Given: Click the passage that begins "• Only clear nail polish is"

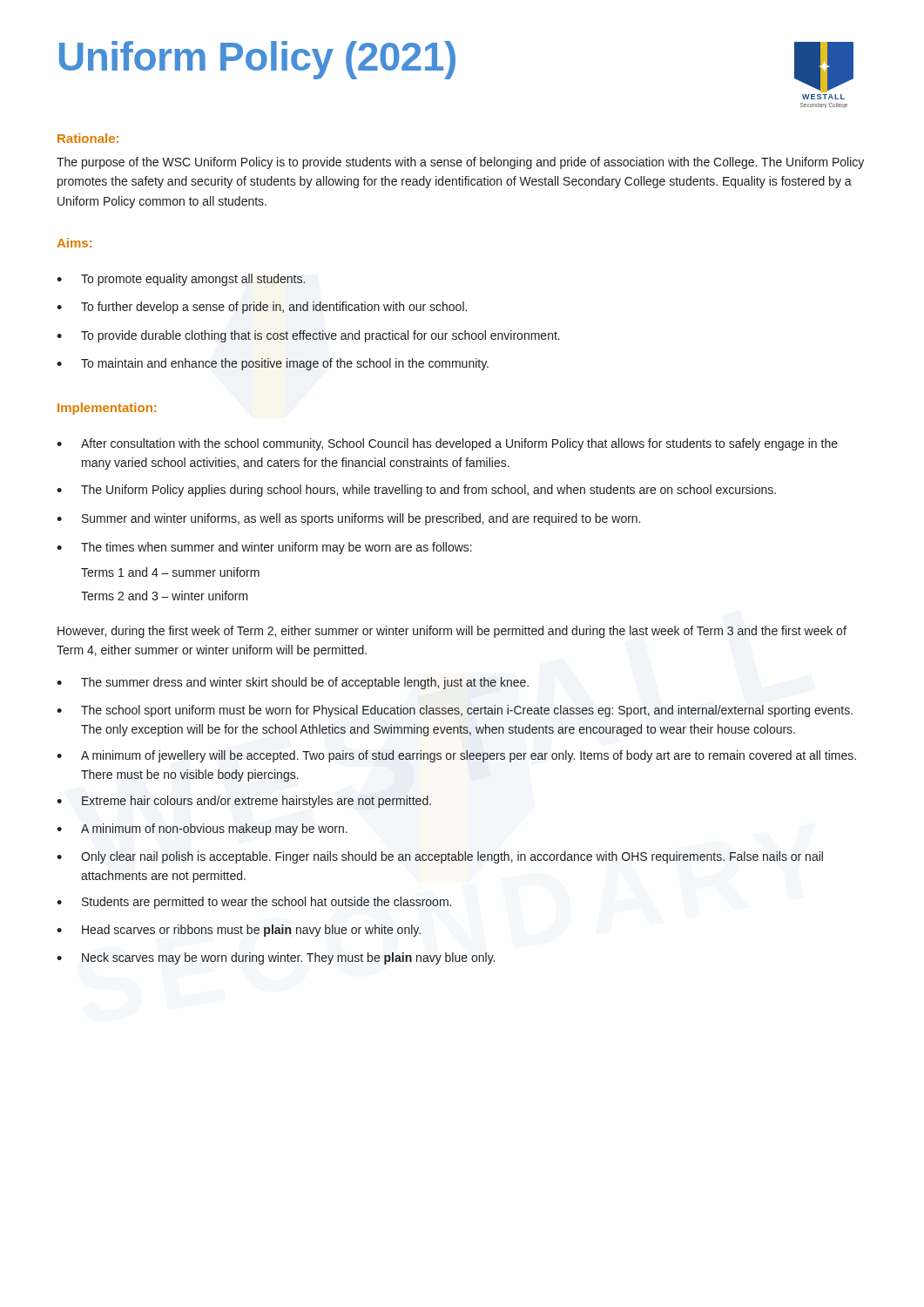Looking at the screenshot, I should coord(462,866).
